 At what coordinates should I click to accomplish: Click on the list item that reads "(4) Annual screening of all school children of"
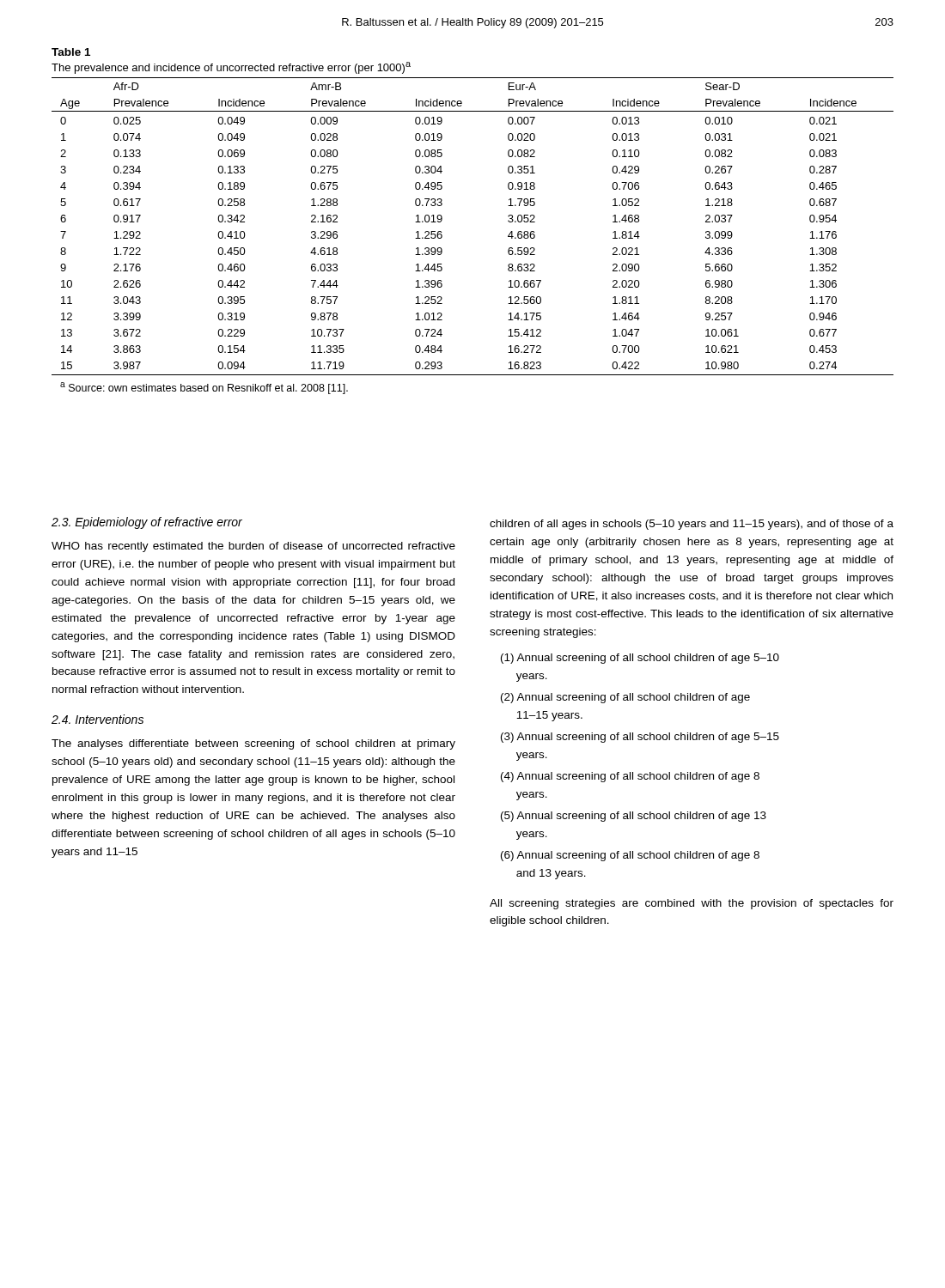click(630, 785)
